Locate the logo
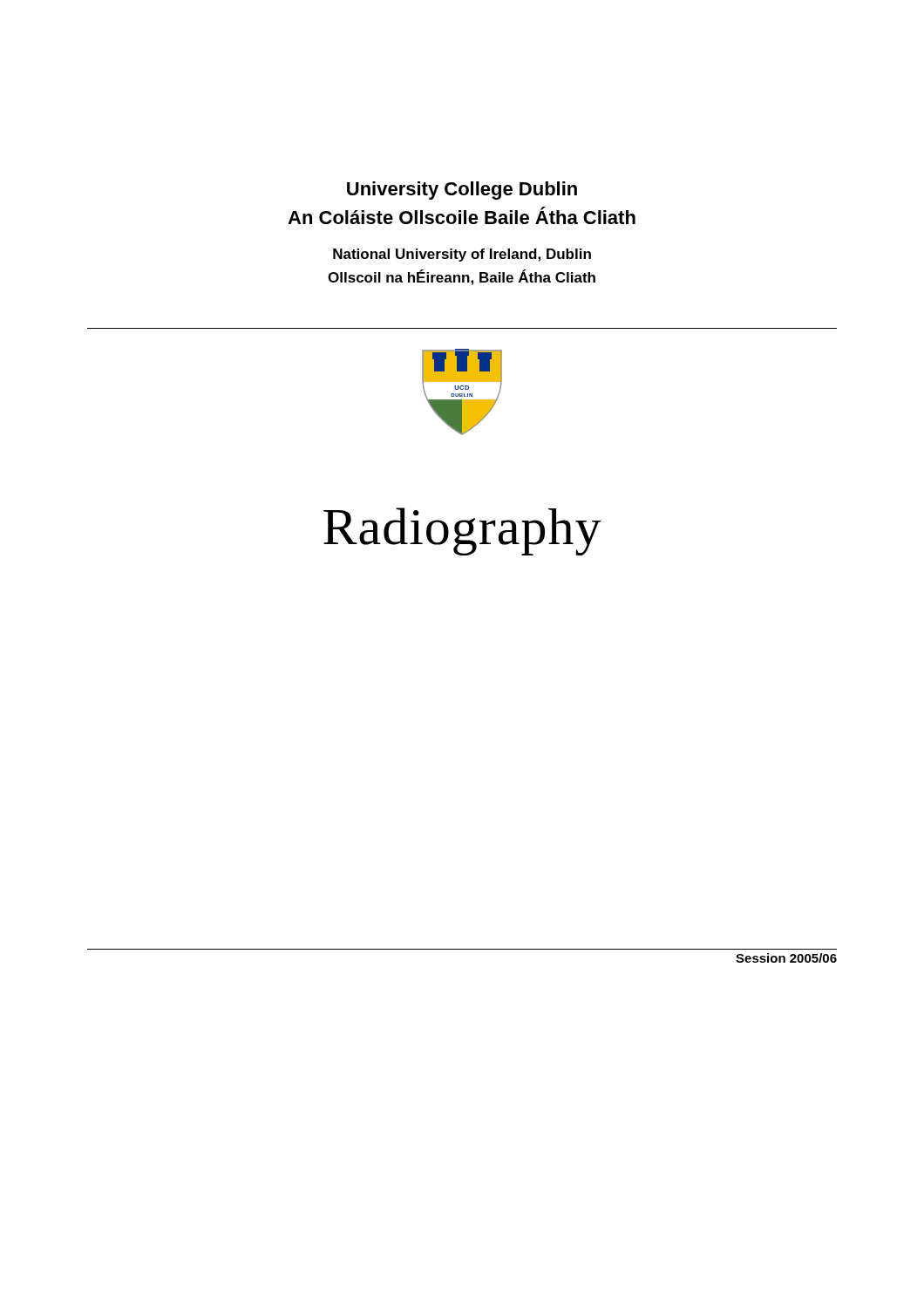Image resolution: width=924 pixels, height=1308 pixels. pos(462,388)
